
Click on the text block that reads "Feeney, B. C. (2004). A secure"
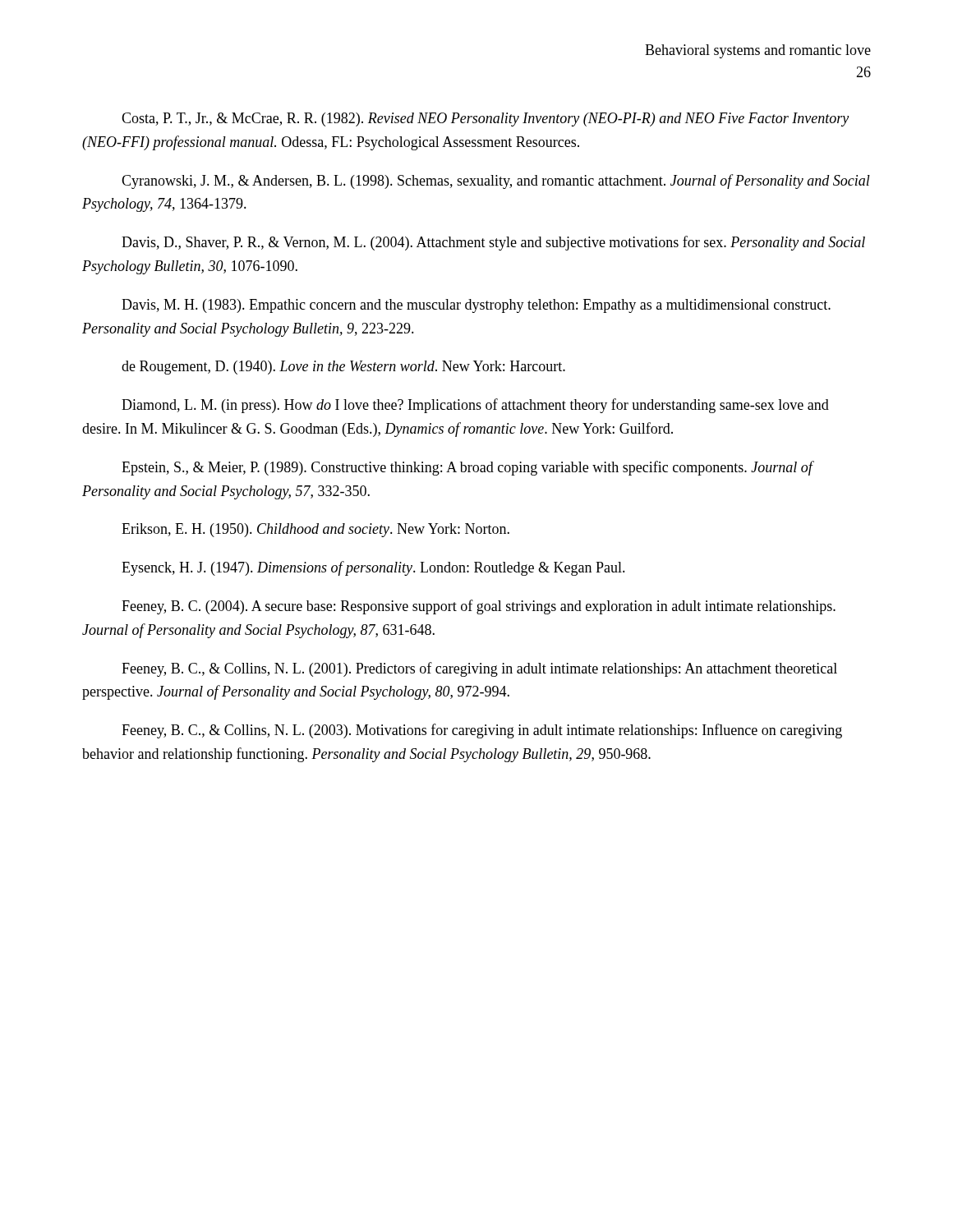(x=459, y=618)
